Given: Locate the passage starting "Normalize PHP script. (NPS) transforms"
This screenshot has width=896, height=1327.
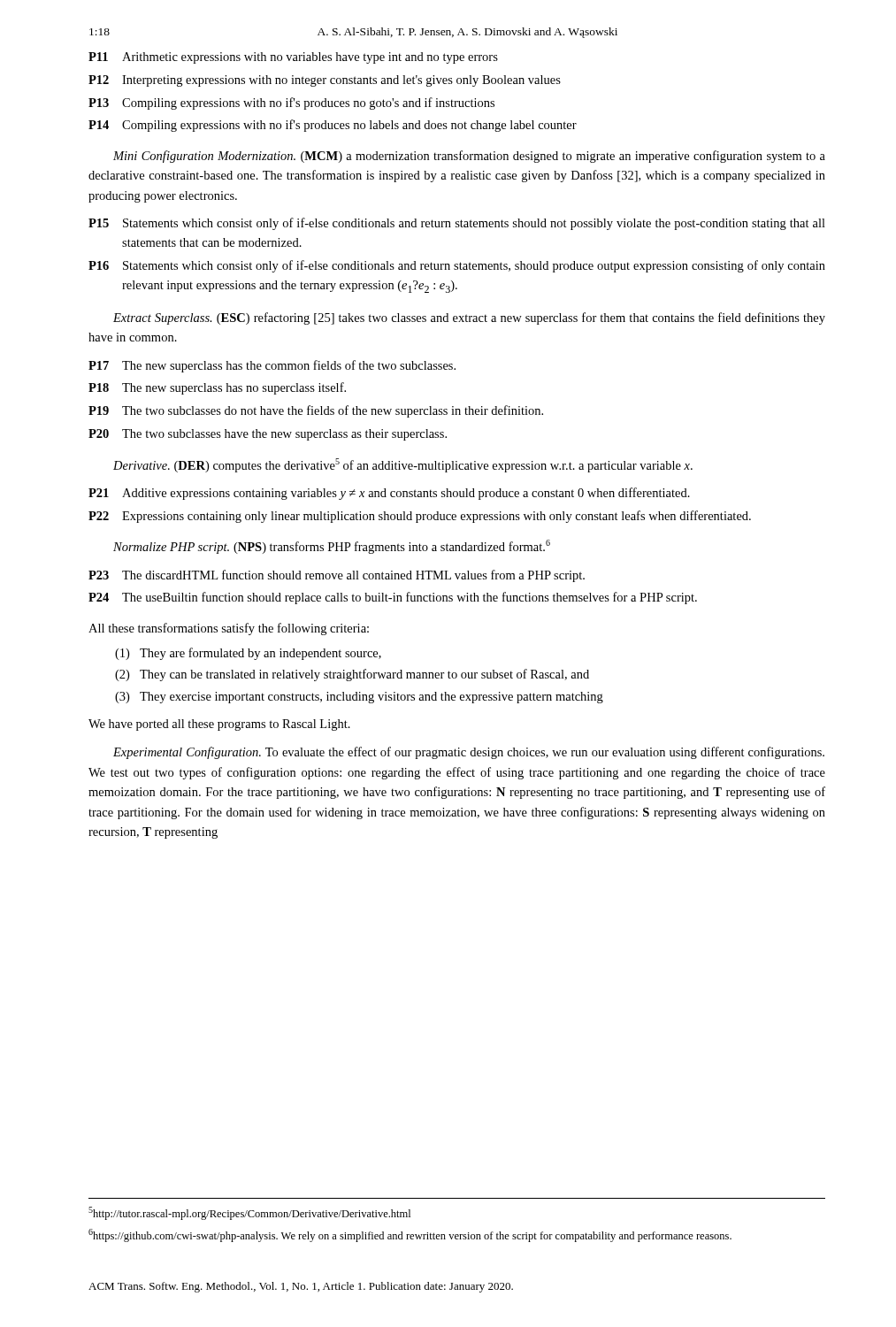Looking at the screenshot, I should click(457, 547).
